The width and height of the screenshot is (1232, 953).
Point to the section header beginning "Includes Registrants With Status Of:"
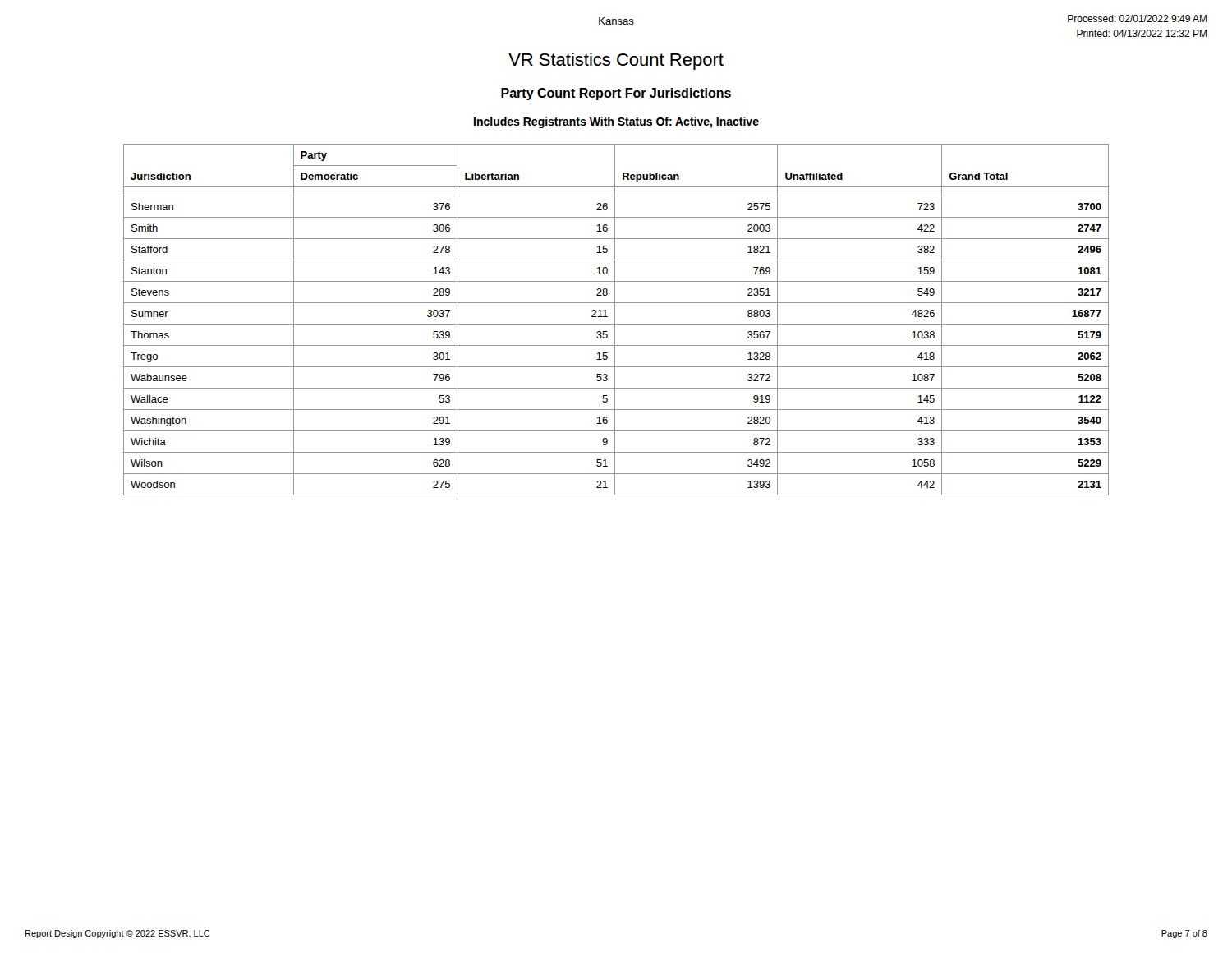click(x=616, y=122)
